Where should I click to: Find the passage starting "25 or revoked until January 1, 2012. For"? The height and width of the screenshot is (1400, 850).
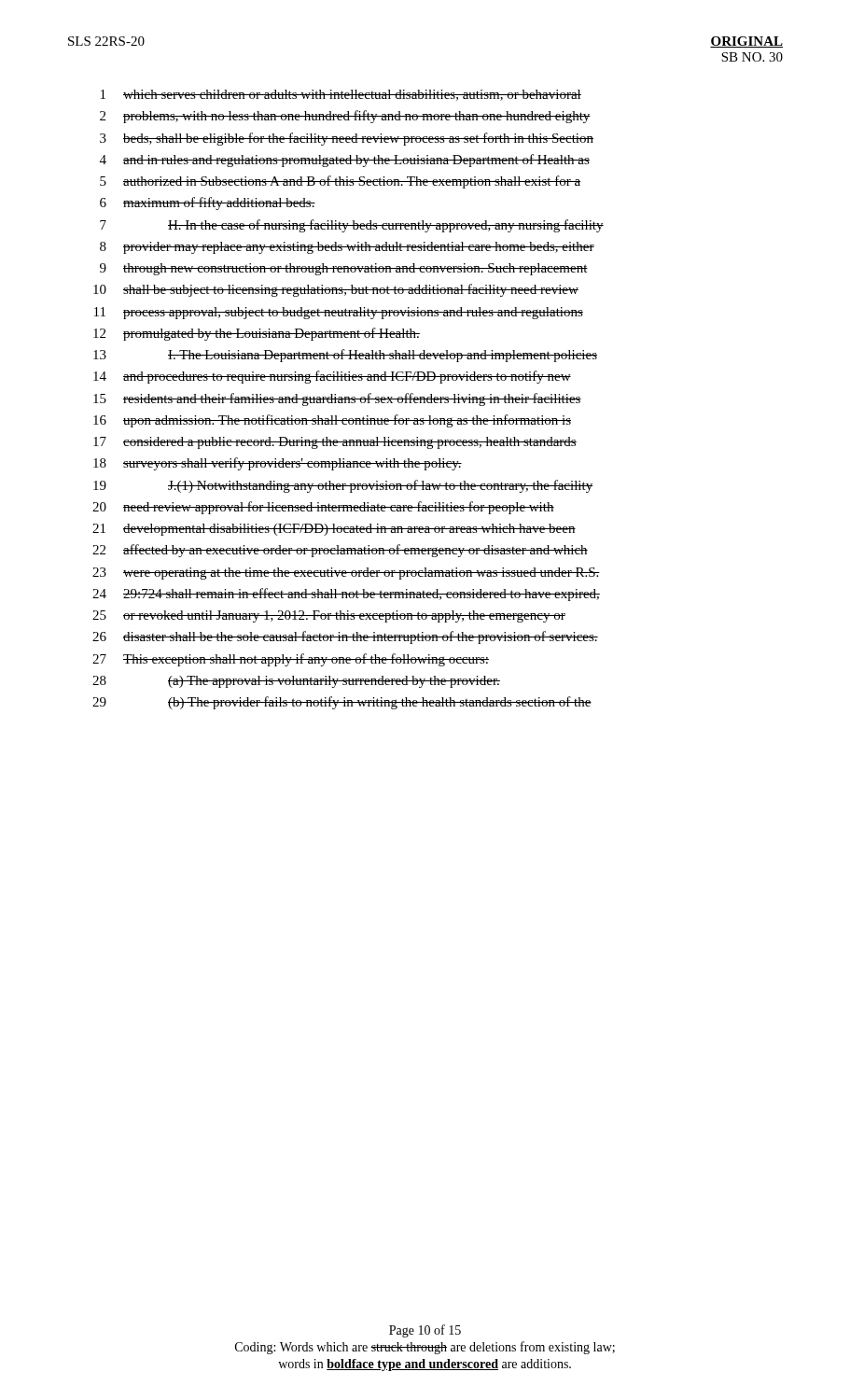[425, 616]
